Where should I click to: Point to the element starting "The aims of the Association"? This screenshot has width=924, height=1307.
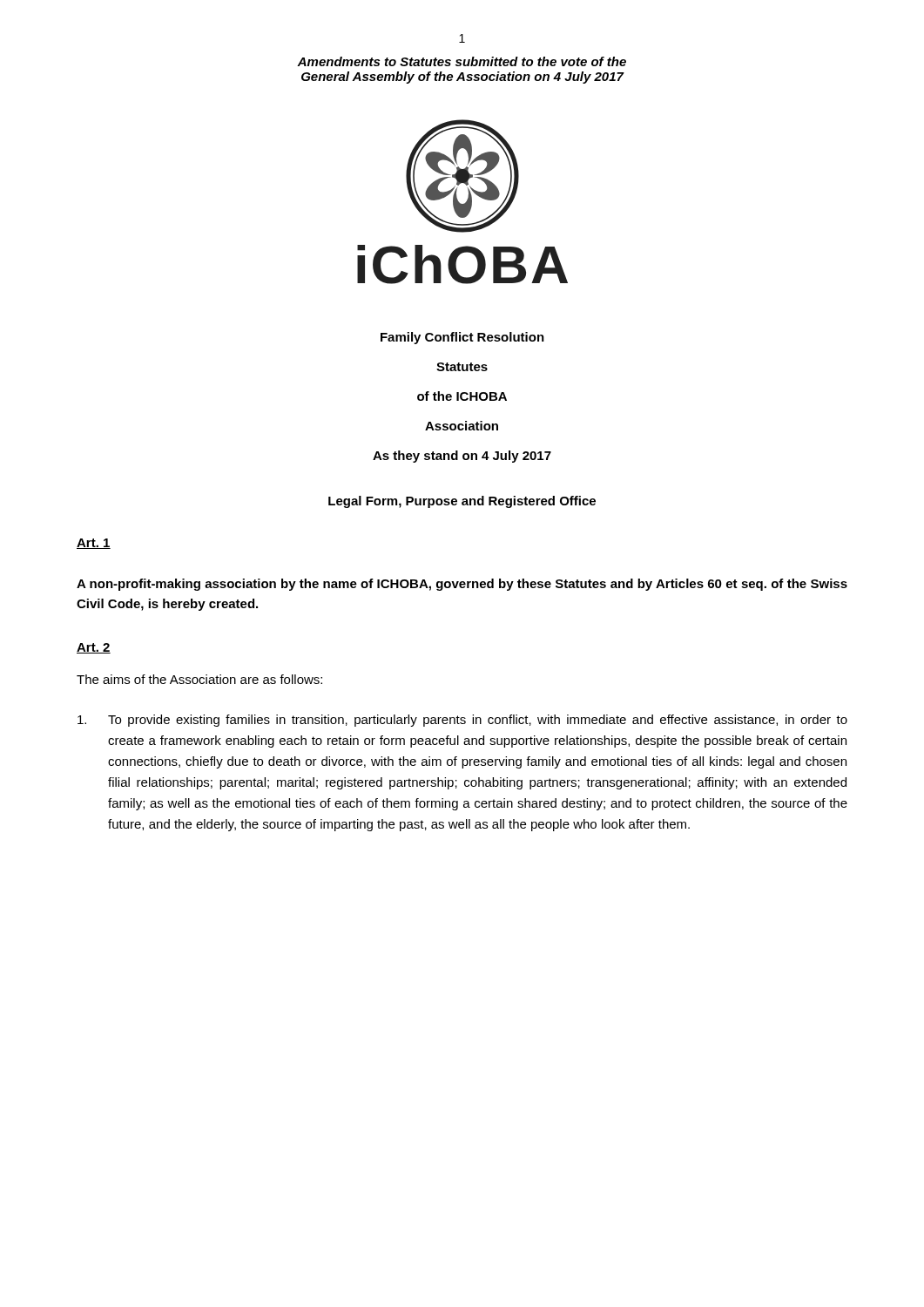(x=200, y=679)
